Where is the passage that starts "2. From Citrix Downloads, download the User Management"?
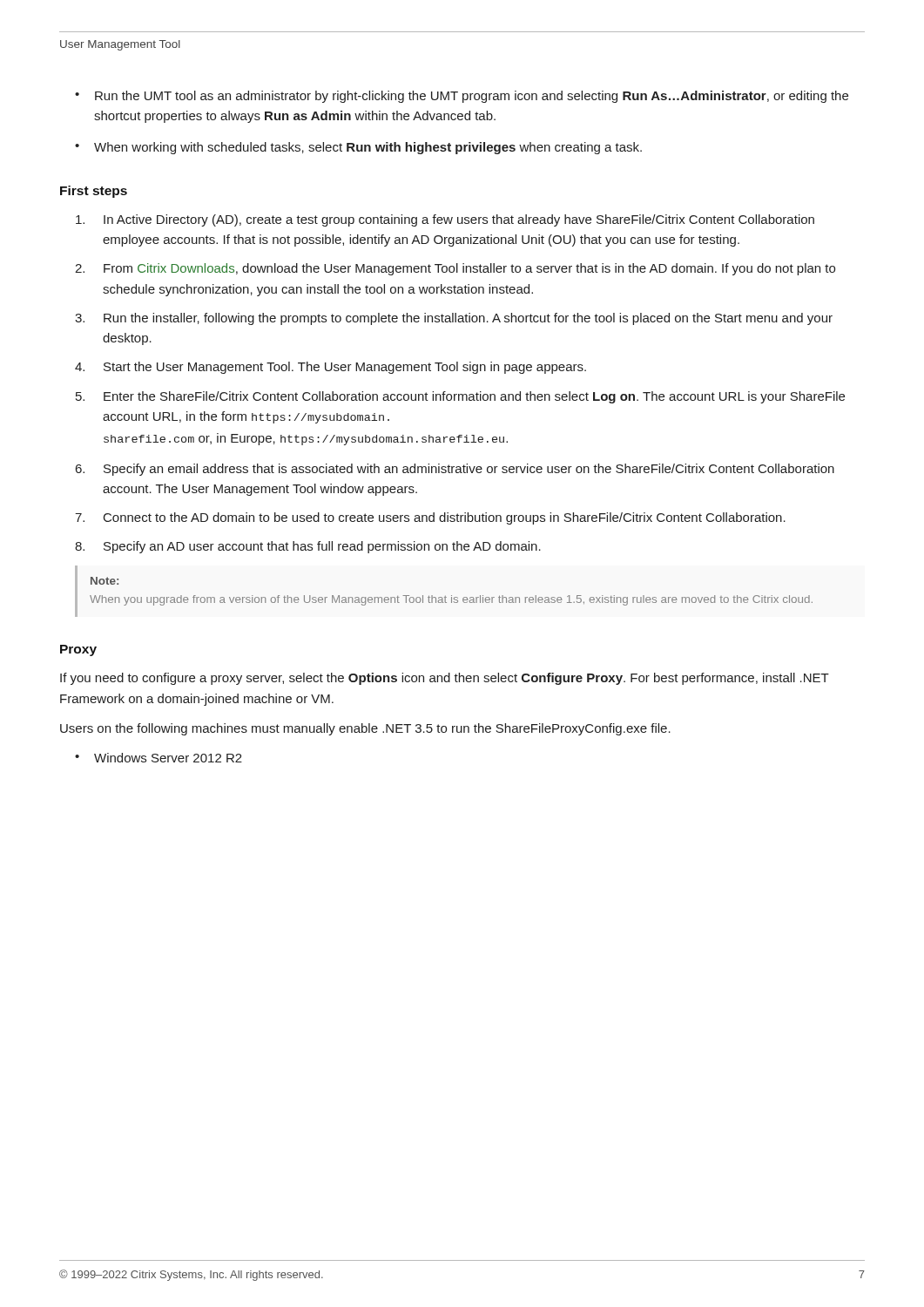This screenshot has height=1307, width=924. tap(470, 278)
